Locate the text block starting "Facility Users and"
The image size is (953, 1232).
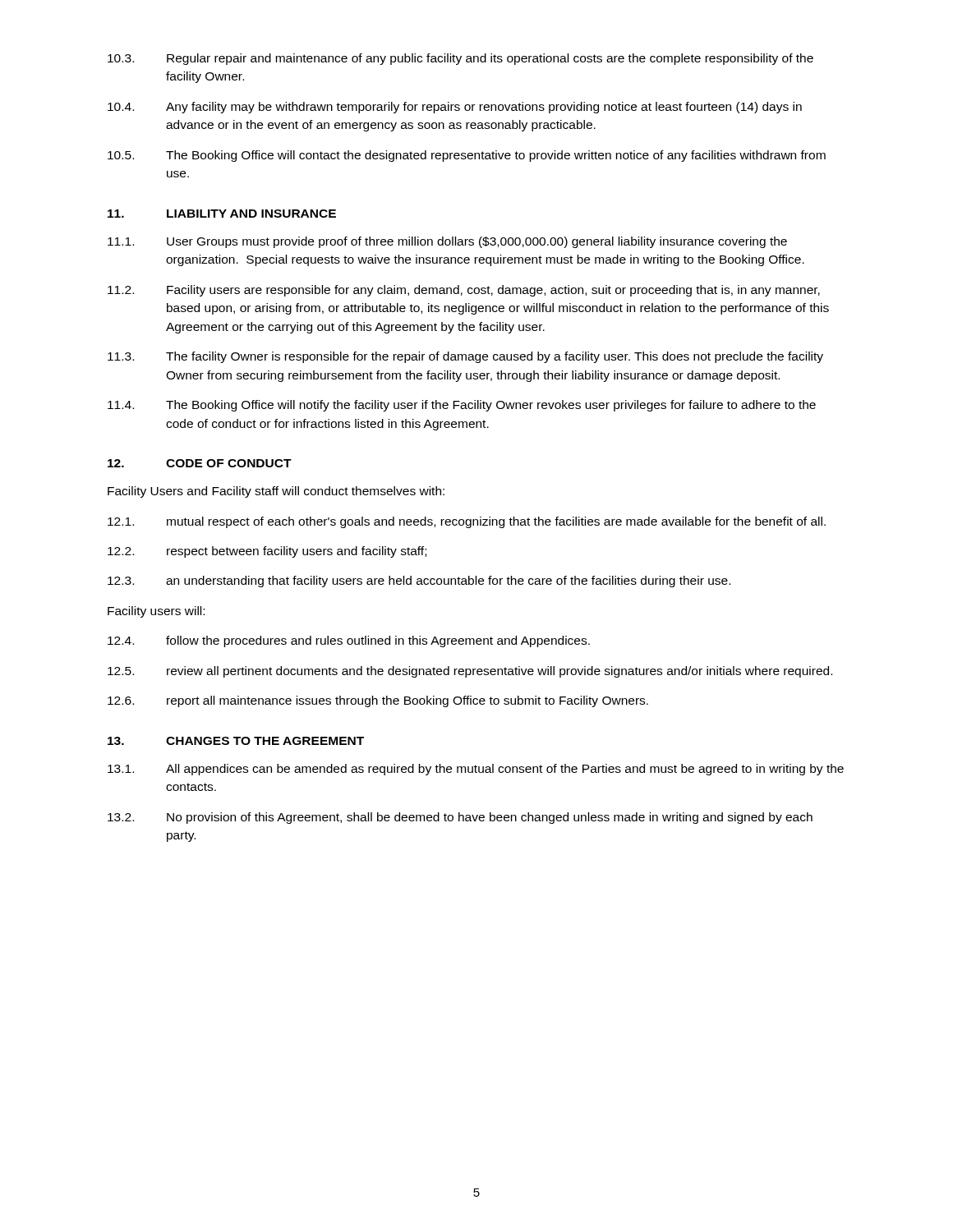tap(276, 491)
